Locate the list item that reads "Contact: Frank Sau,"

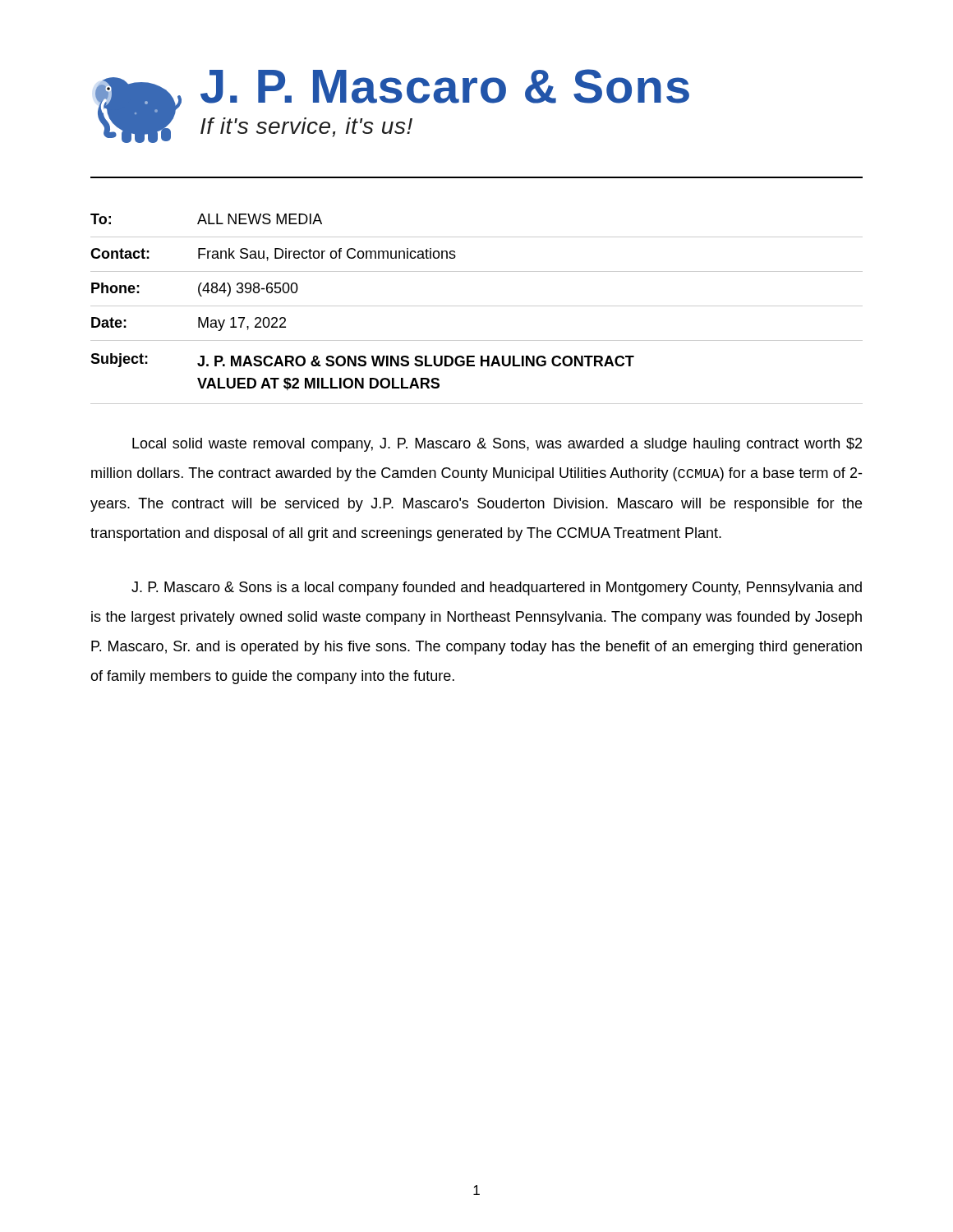pyautogui.click(x=273, y=255)
